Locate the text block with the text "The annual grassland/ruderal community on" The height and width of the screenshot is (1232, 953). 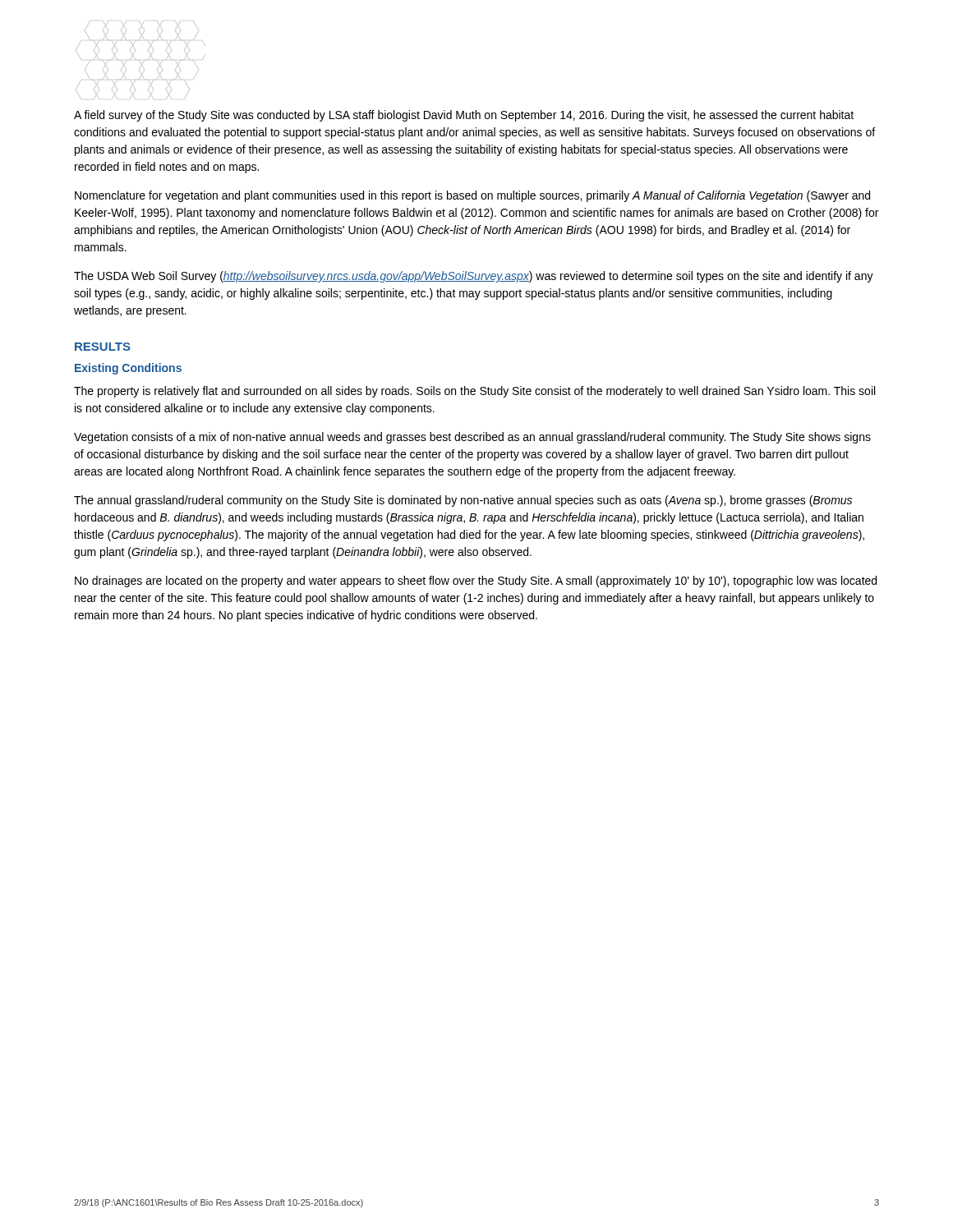coord(476,526)
